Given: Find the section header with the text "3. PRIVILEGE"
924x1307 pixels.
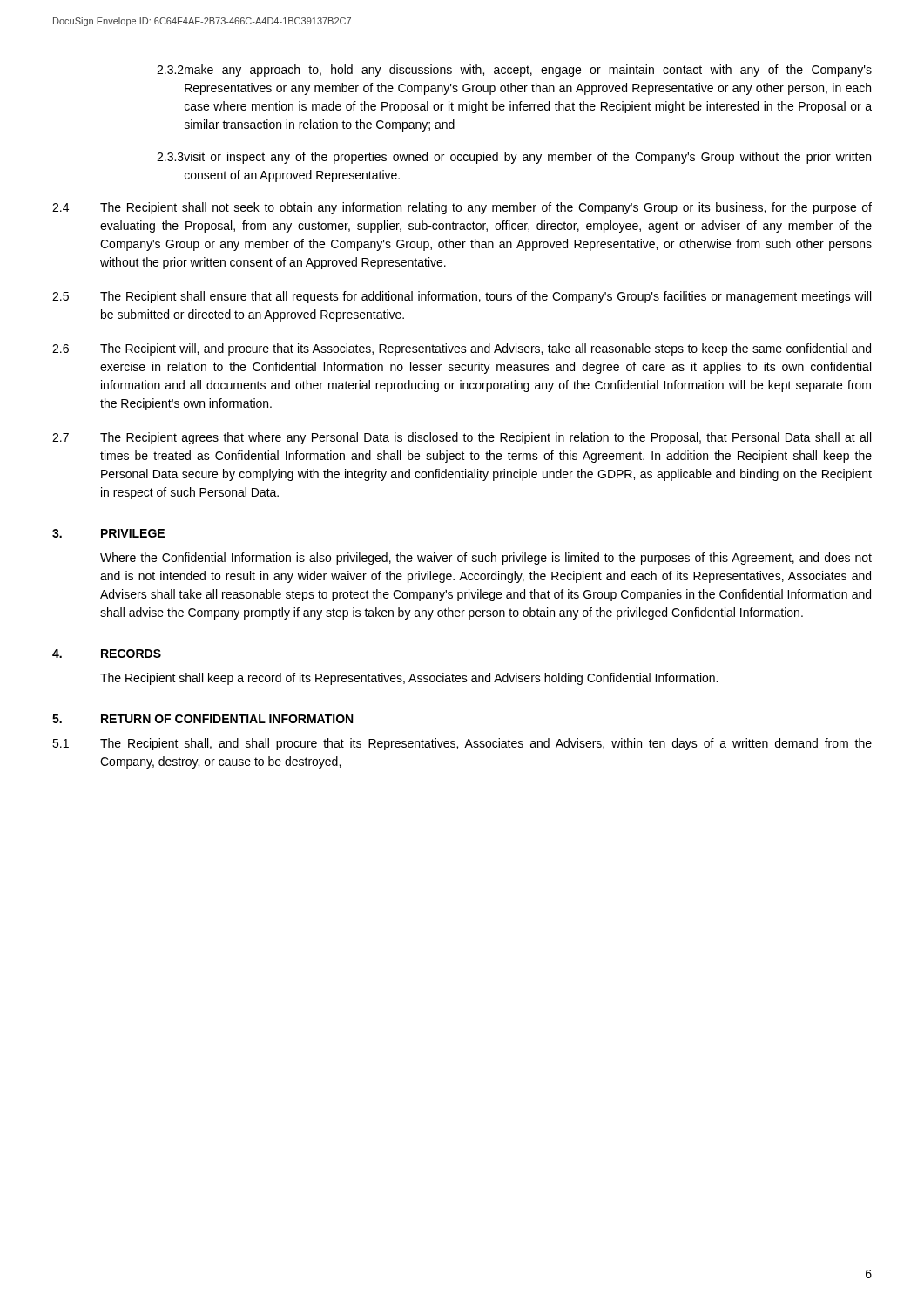Looking at the screenshot, I should point(109,533).
